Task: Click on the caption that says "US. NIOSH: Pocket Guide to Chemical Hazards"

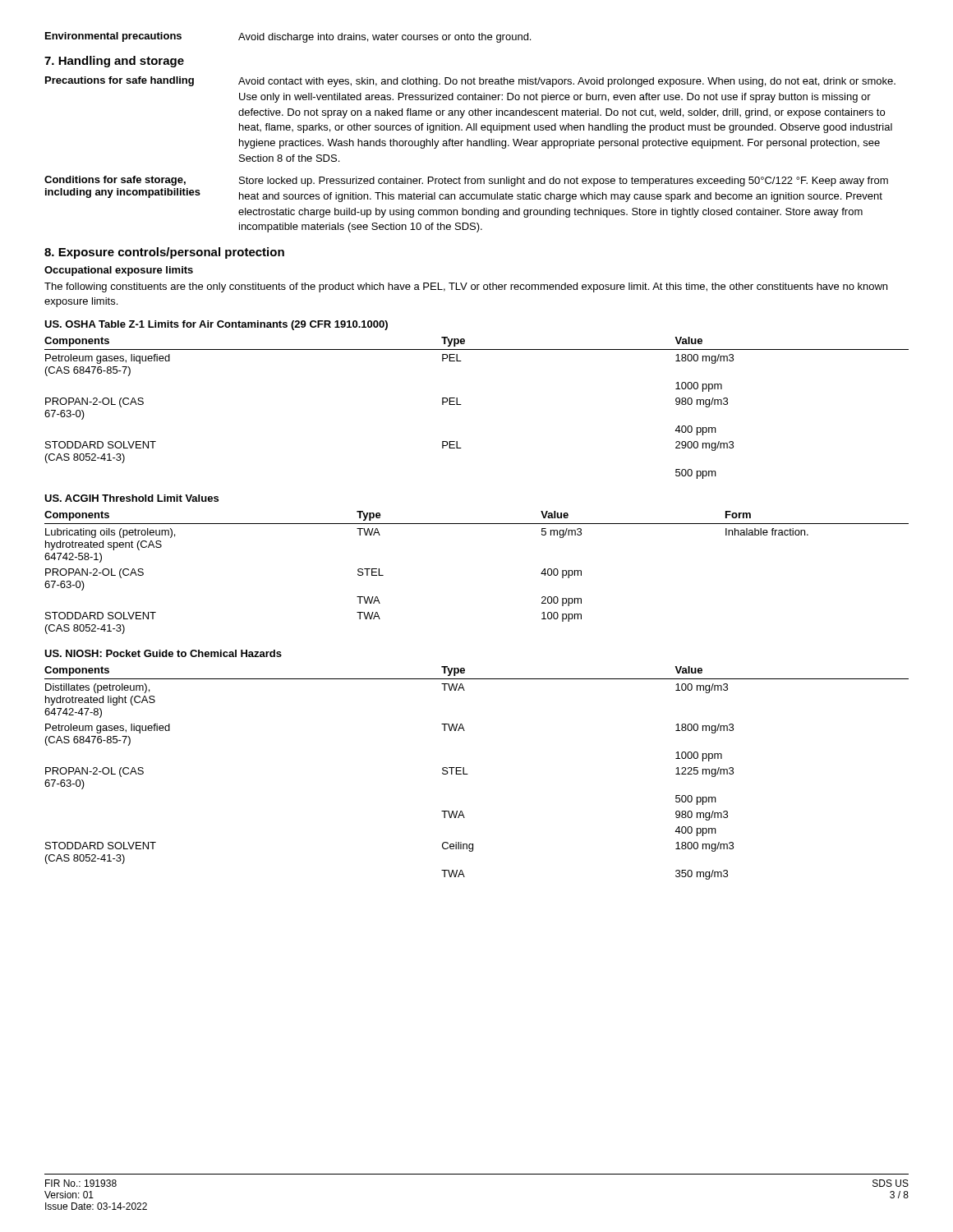Action: [163, 653]
